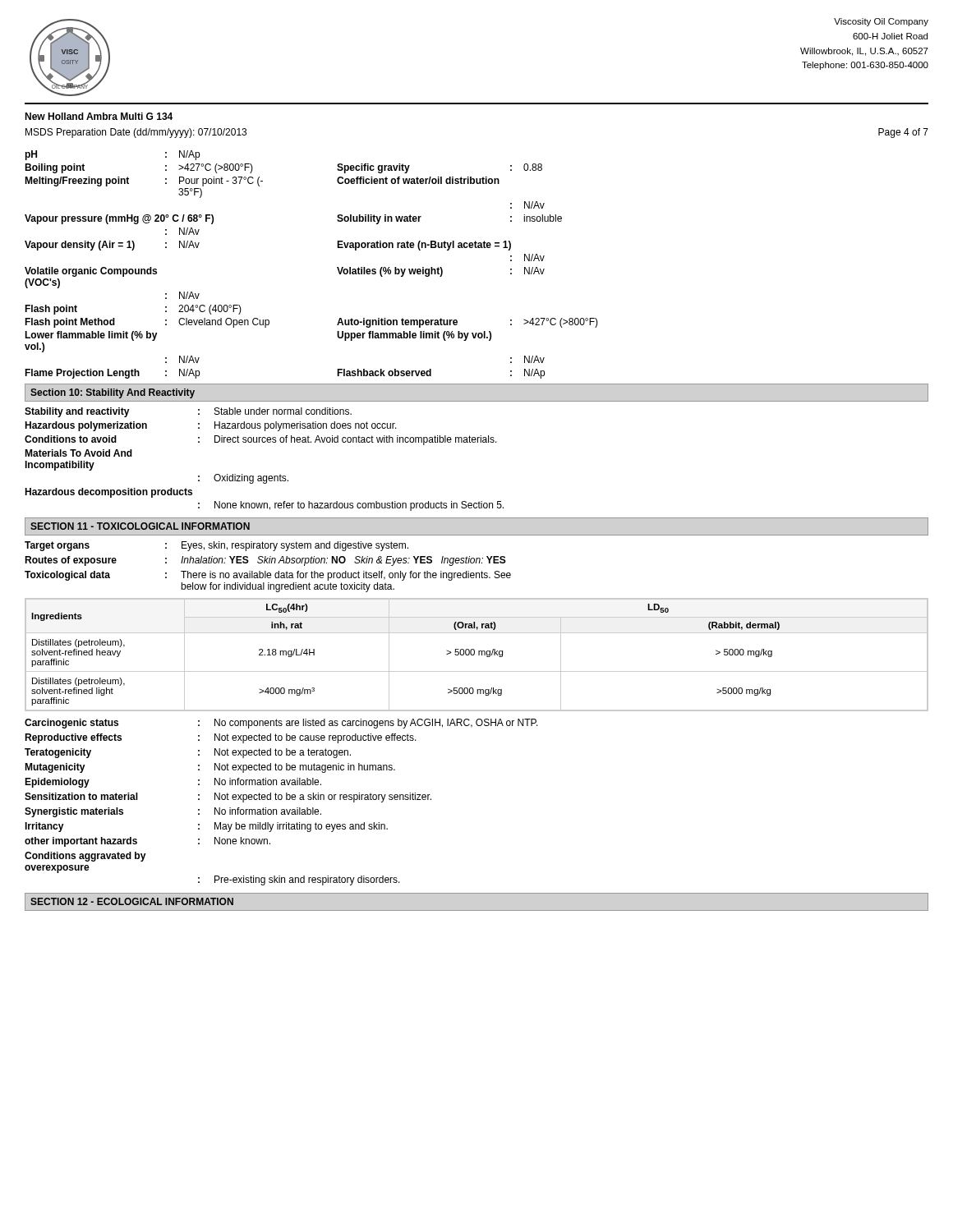This screenshot has height=1232, width=953.
Task: Select the text that reads "MSDS Preparation Date (dd/mm/yyyy): 07/10/2013"
Action: tap(136, 132)
